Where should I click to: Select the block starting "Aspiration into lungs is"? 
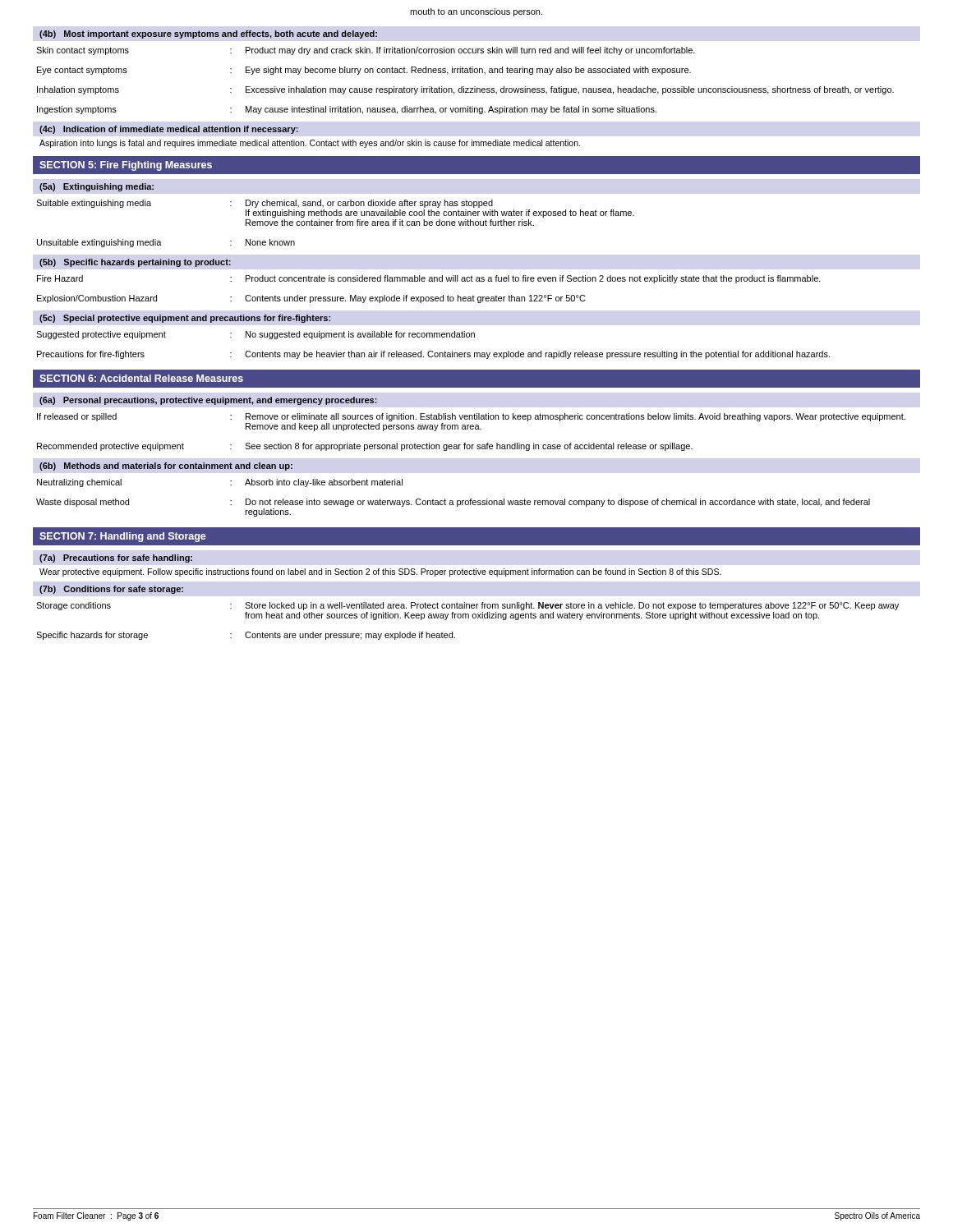coord(310,143)
